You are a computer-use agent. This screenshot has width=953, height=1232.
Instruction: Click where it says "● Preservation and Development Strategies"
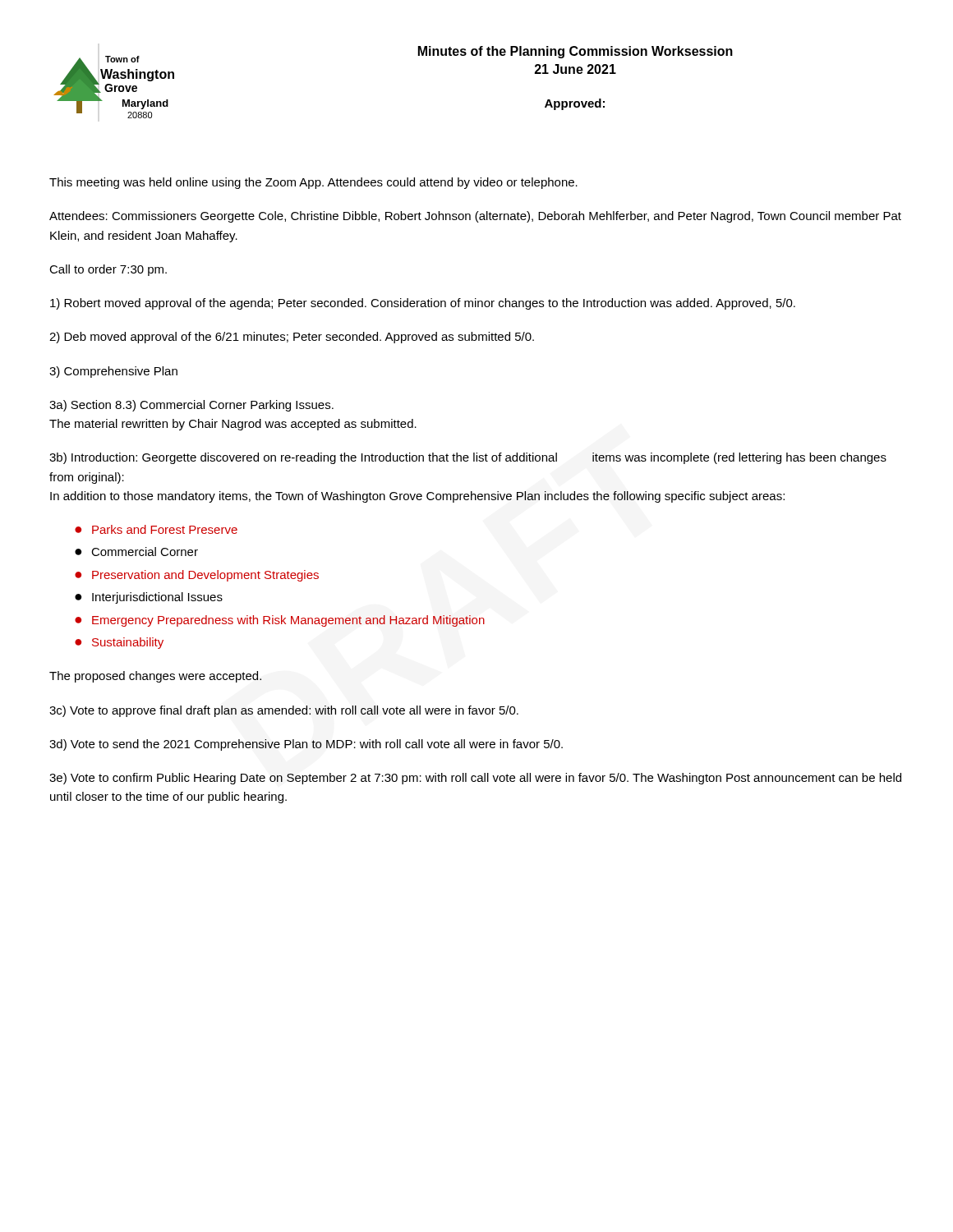point(197,574)
